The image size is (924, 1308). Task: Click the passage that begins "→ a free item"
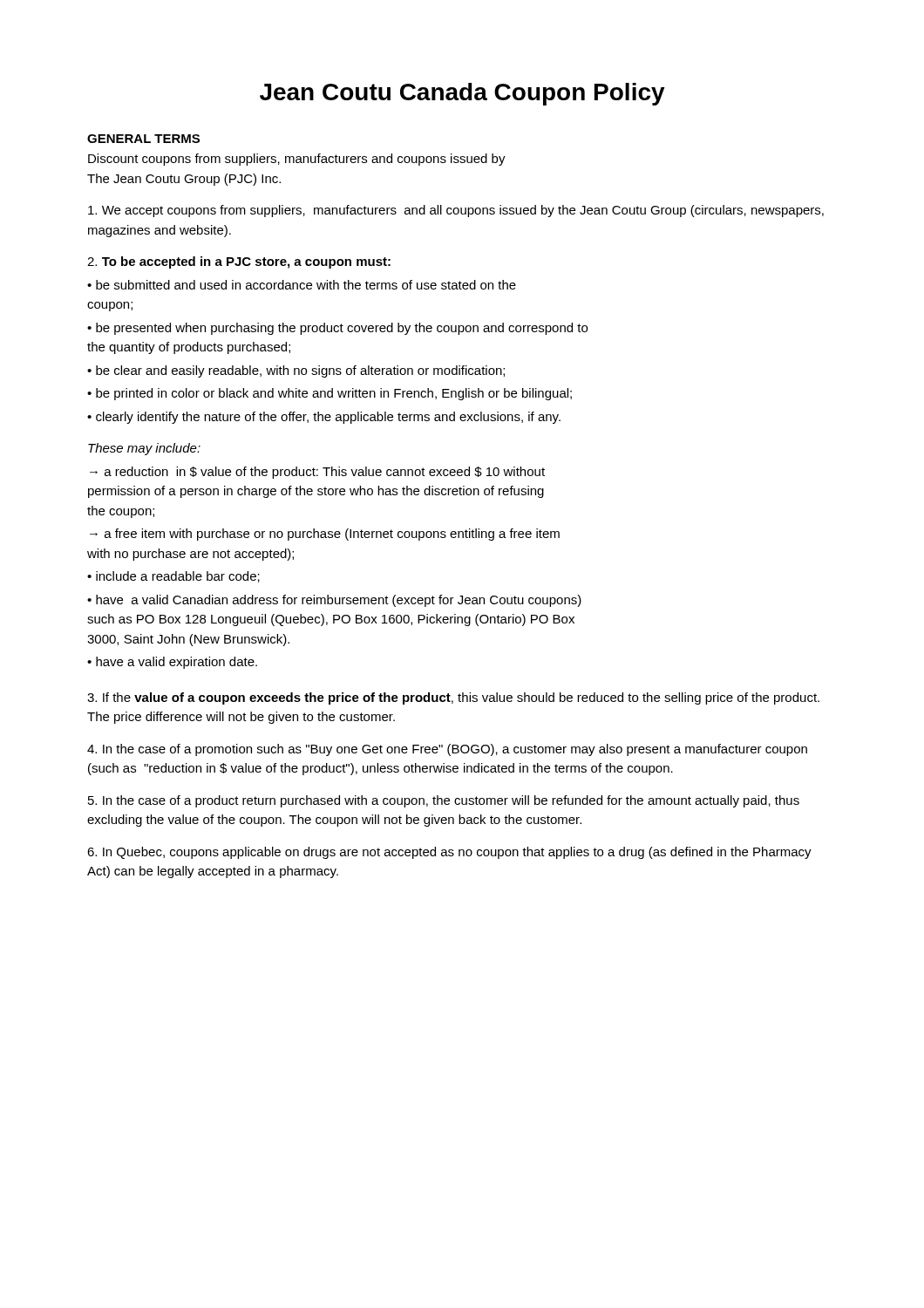point(324,543)
